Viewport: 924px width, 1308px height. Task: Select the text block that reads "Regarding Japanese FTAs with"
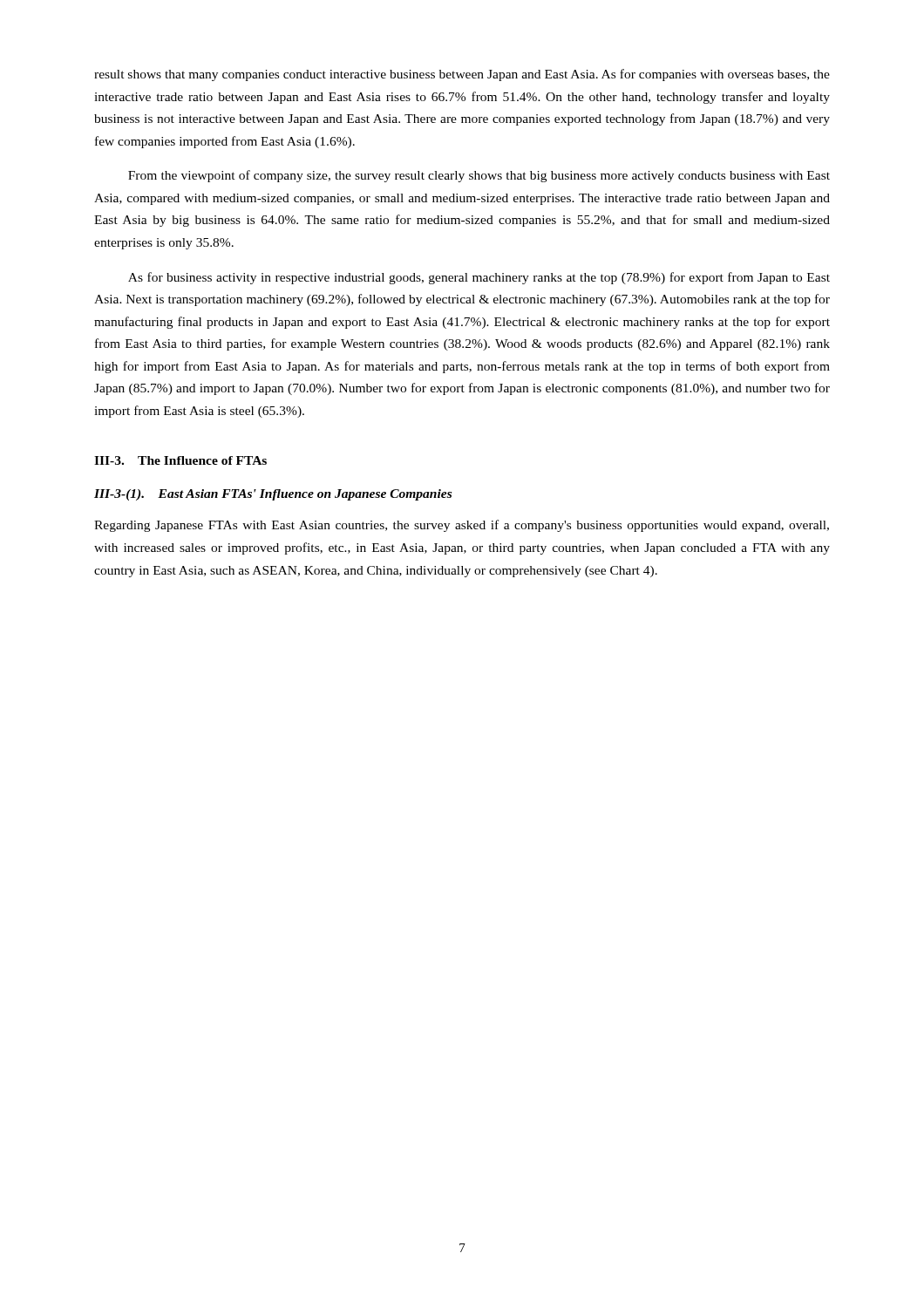[x=462, y=547]
